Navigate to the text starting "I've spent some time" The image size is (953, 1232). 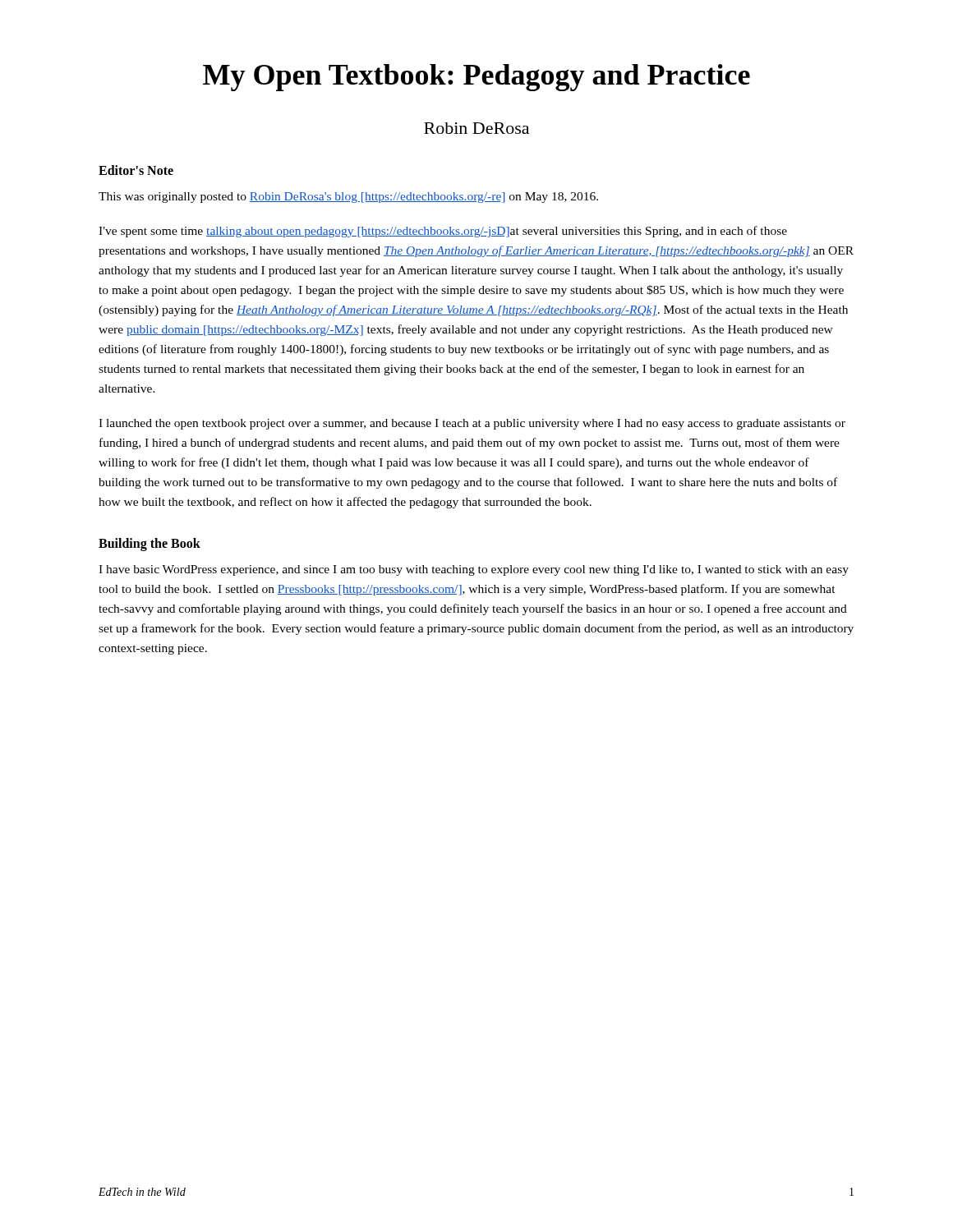tap(476, 309)
